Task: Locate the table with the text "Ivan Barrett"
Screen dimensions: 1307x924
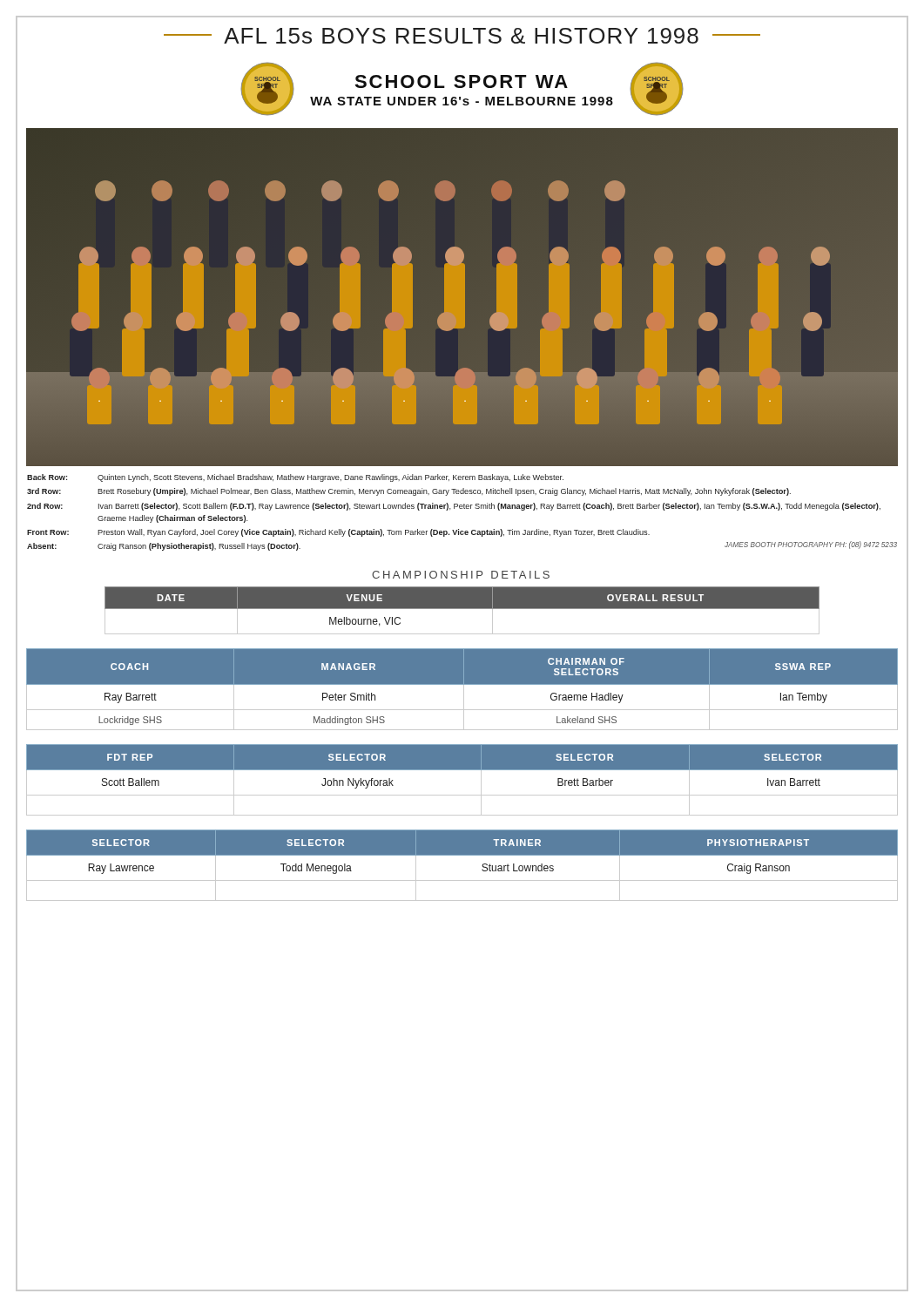Action: pyautogui.click(x=462, y=779)
